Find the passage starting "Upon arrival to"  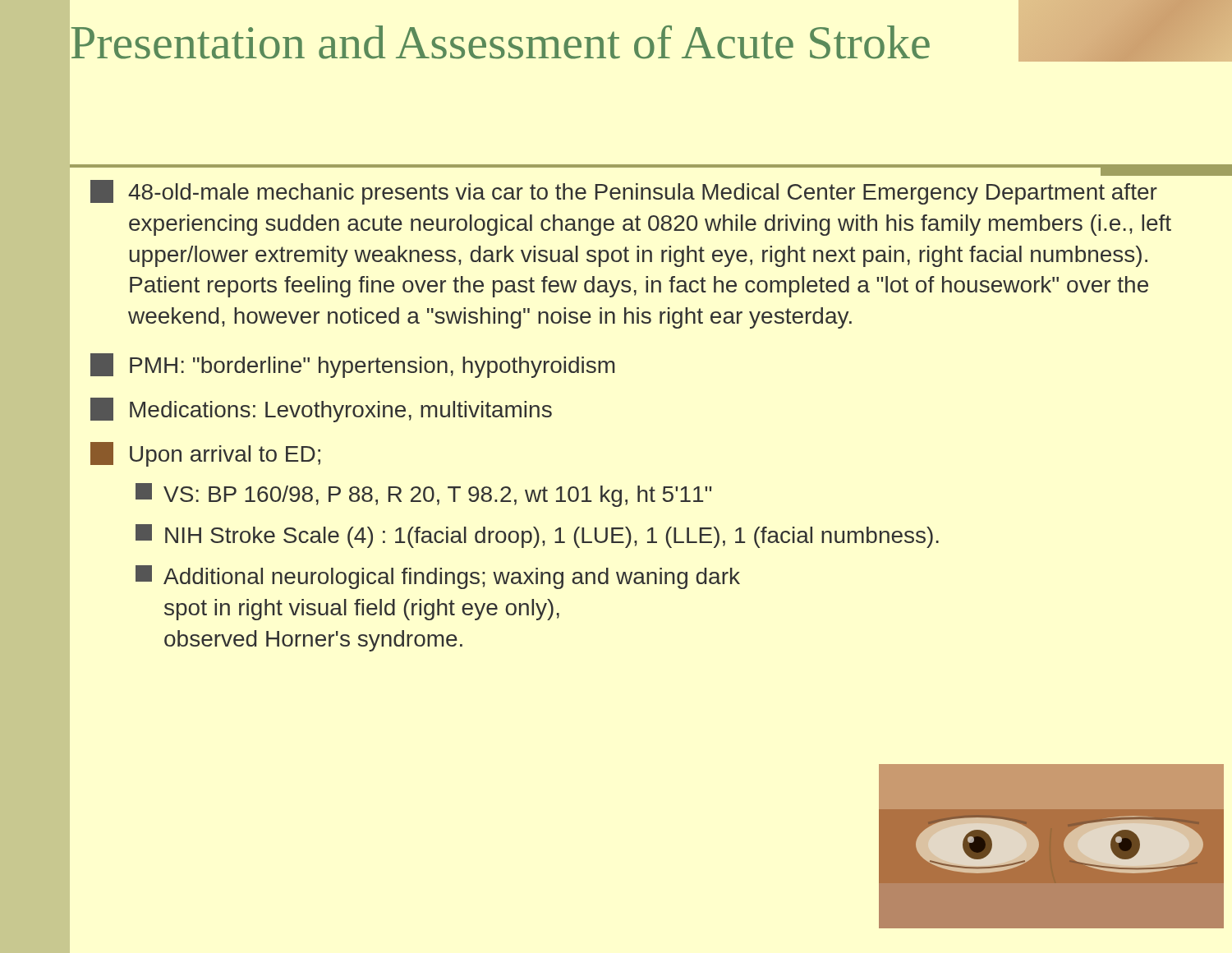[x=206, y=454]
